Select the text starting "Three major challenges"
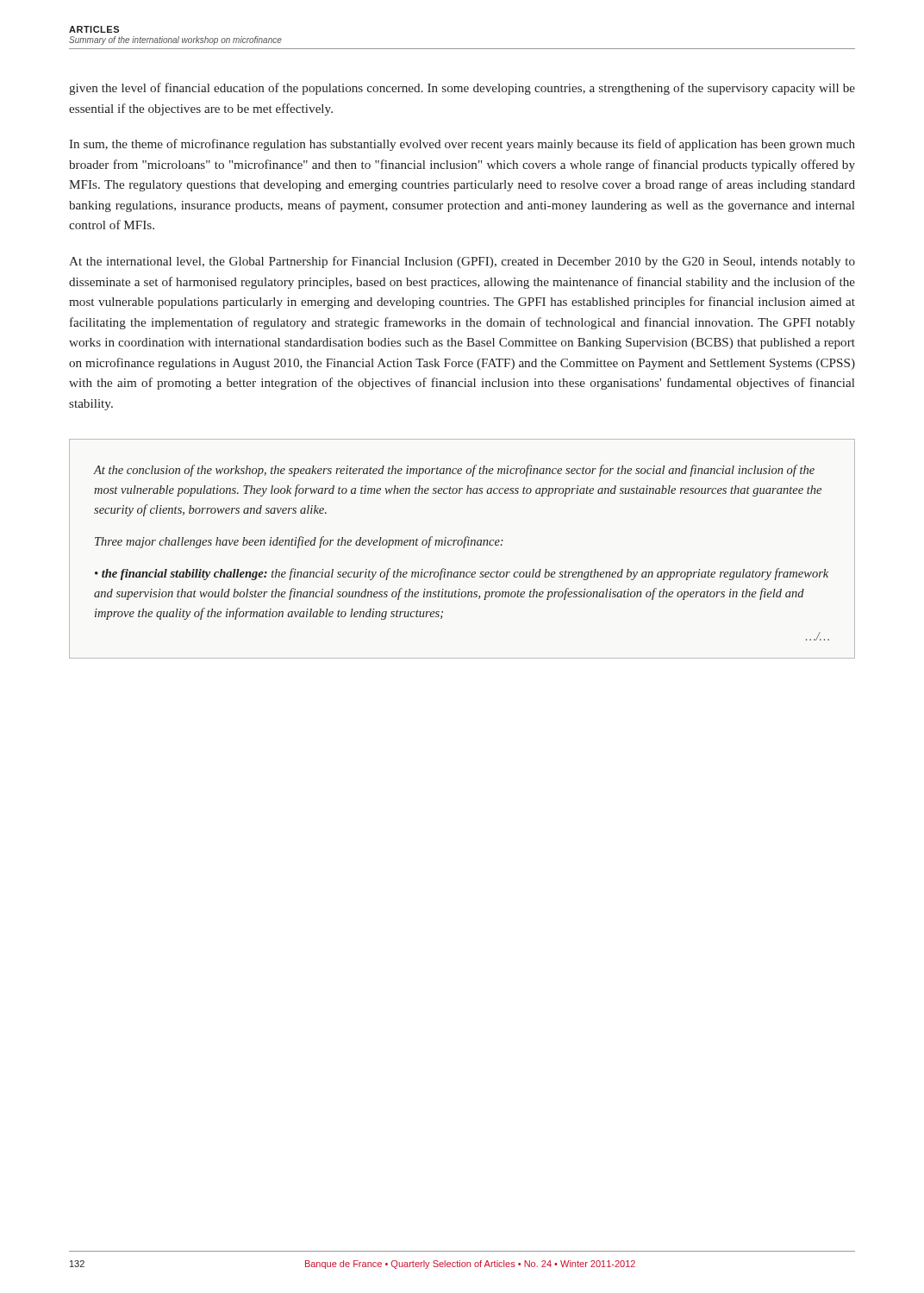Screen dimensions: 1293x924 pos(299,541)
